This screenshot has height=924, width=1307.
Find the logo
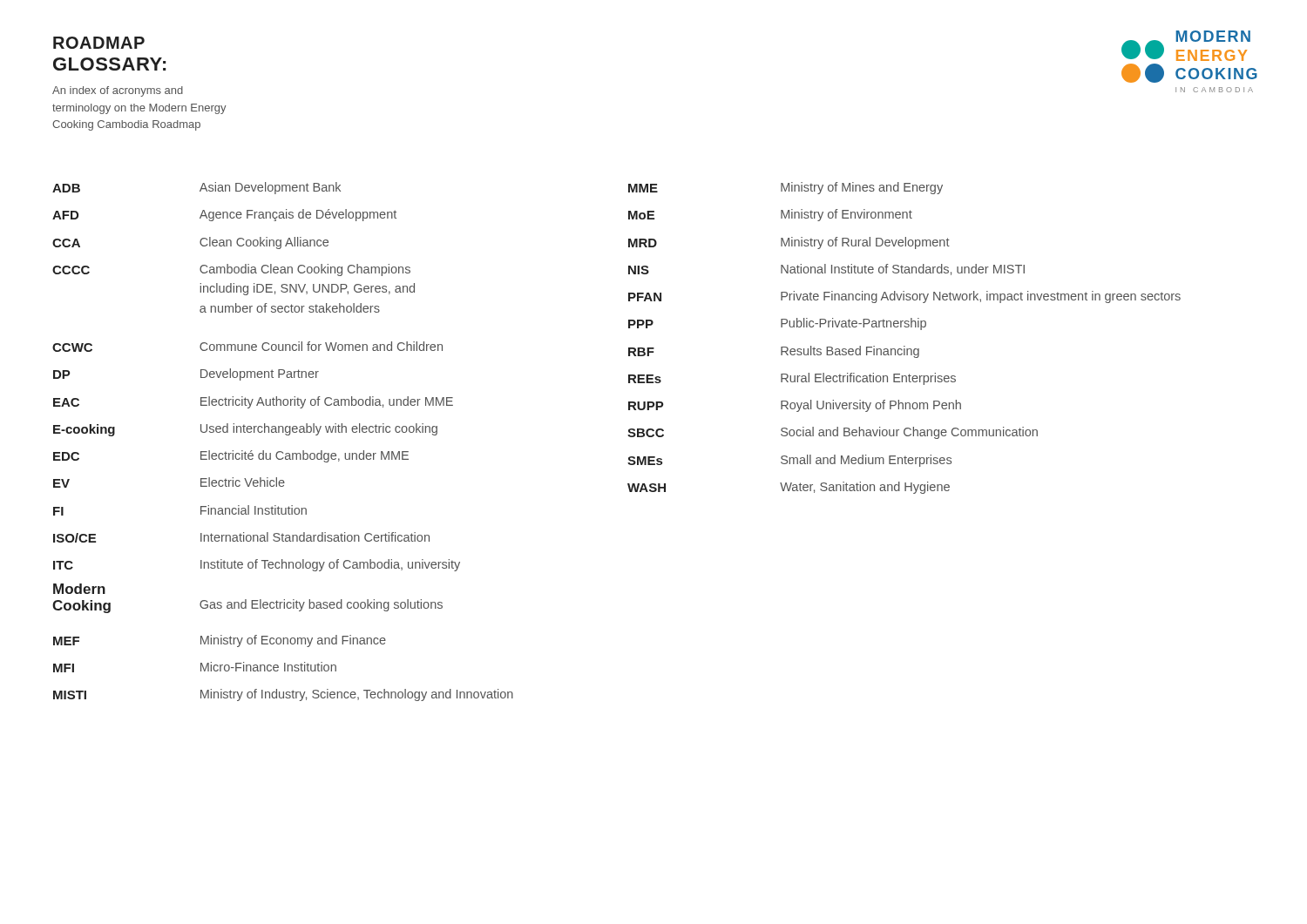1190,61
